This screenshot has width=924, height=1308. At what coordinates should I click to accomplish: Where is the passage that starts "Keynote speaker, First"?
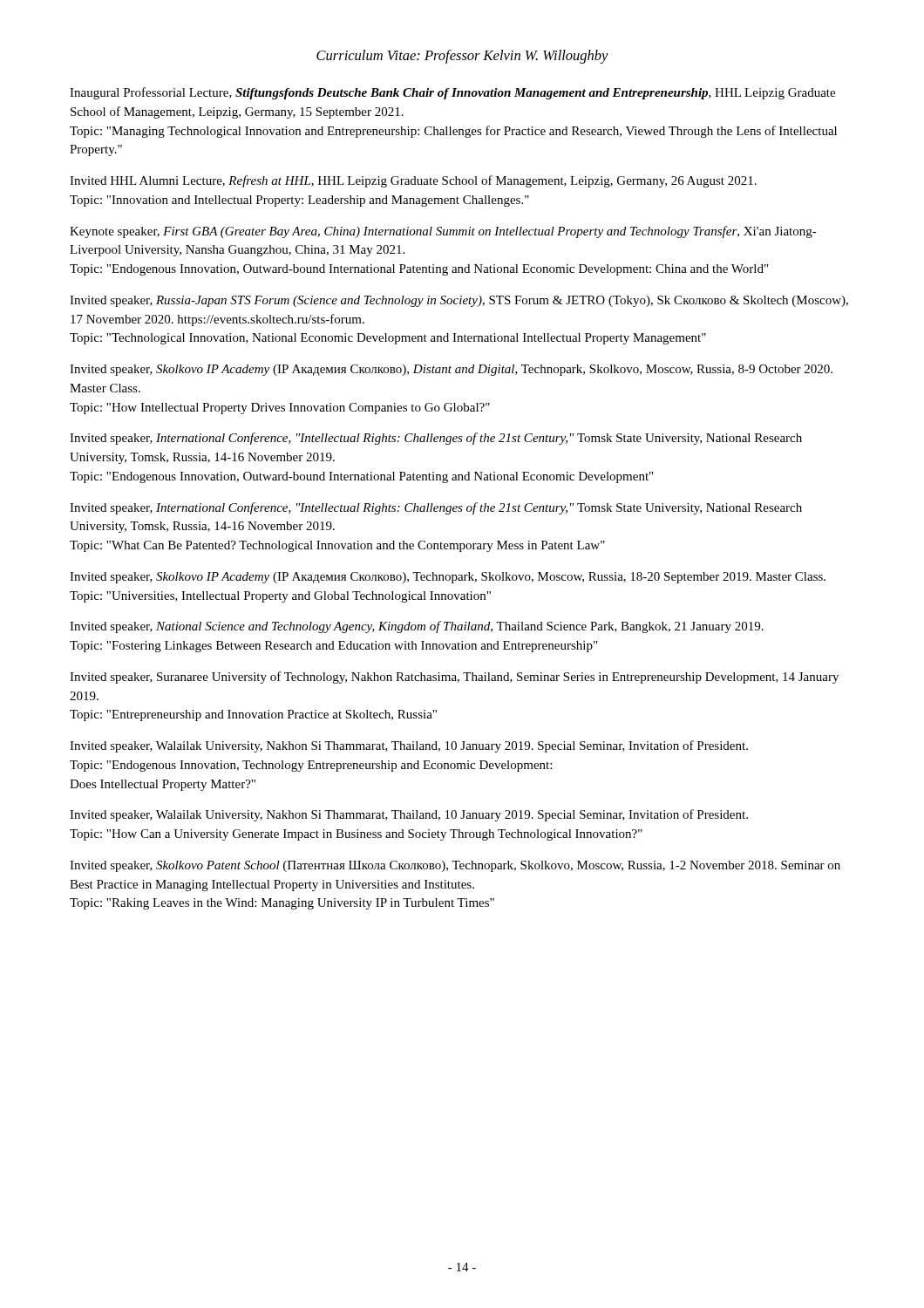point(443,232)
